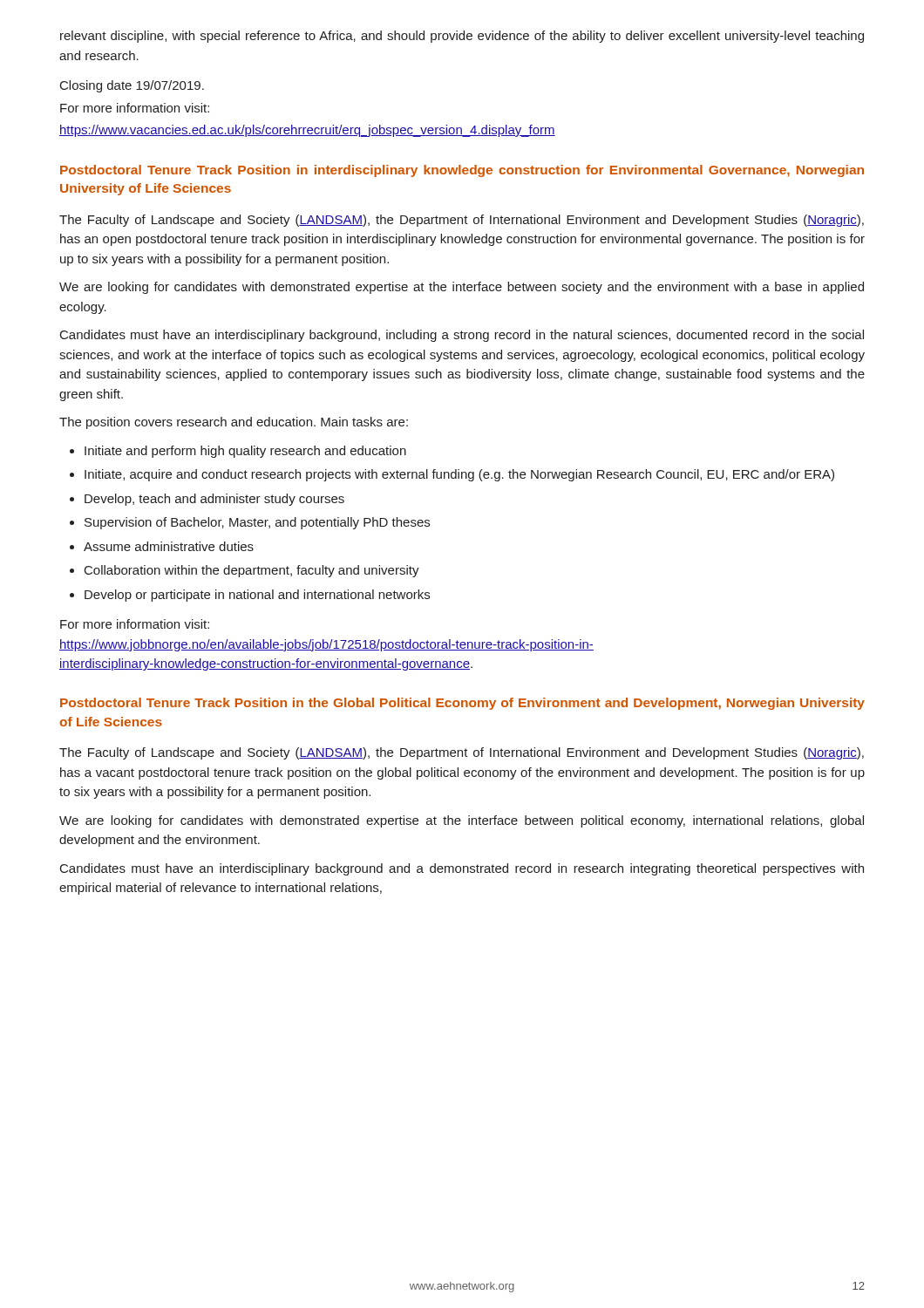Locate the text starting "Closing date 19/07/2019. For more information visit:"

point(132,86)
